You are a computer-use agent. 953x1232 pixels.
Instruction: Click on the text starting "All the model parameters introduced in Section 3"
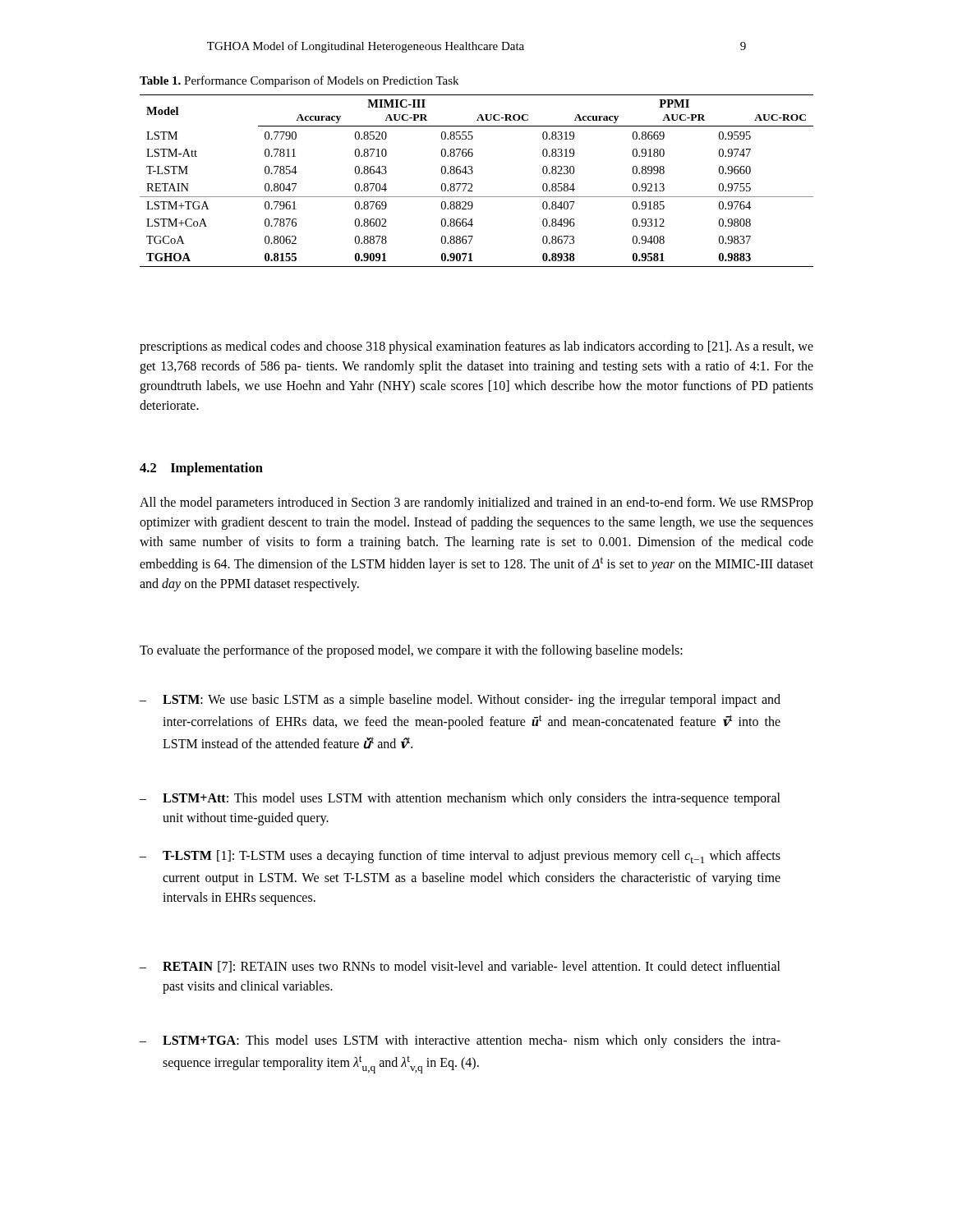pyautogui.click(x=476, y=543)
